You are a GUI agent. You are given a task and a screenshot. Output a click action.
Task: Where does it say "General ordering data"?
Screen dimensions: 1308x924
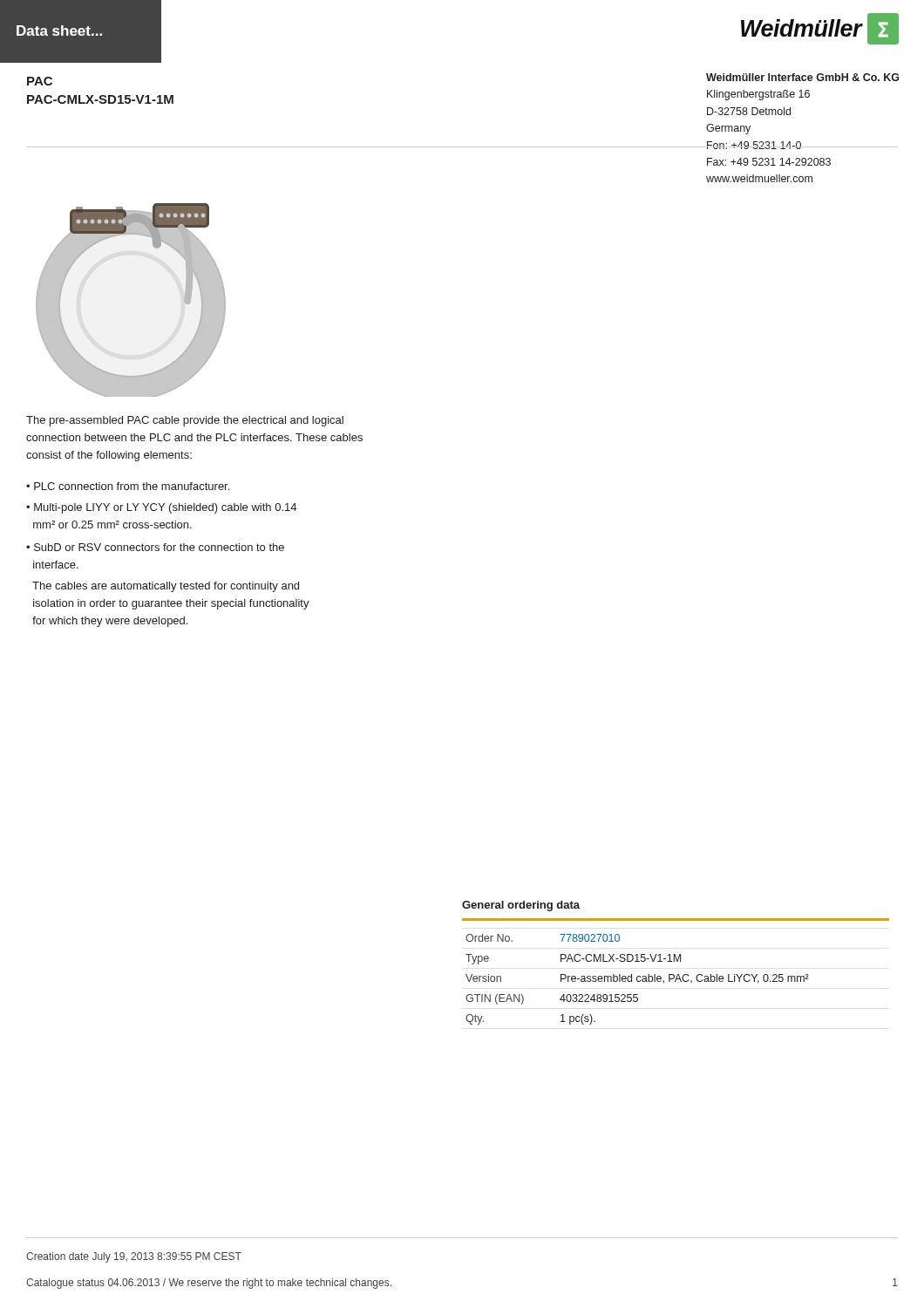pyautogui.click(x=521, y=905)
